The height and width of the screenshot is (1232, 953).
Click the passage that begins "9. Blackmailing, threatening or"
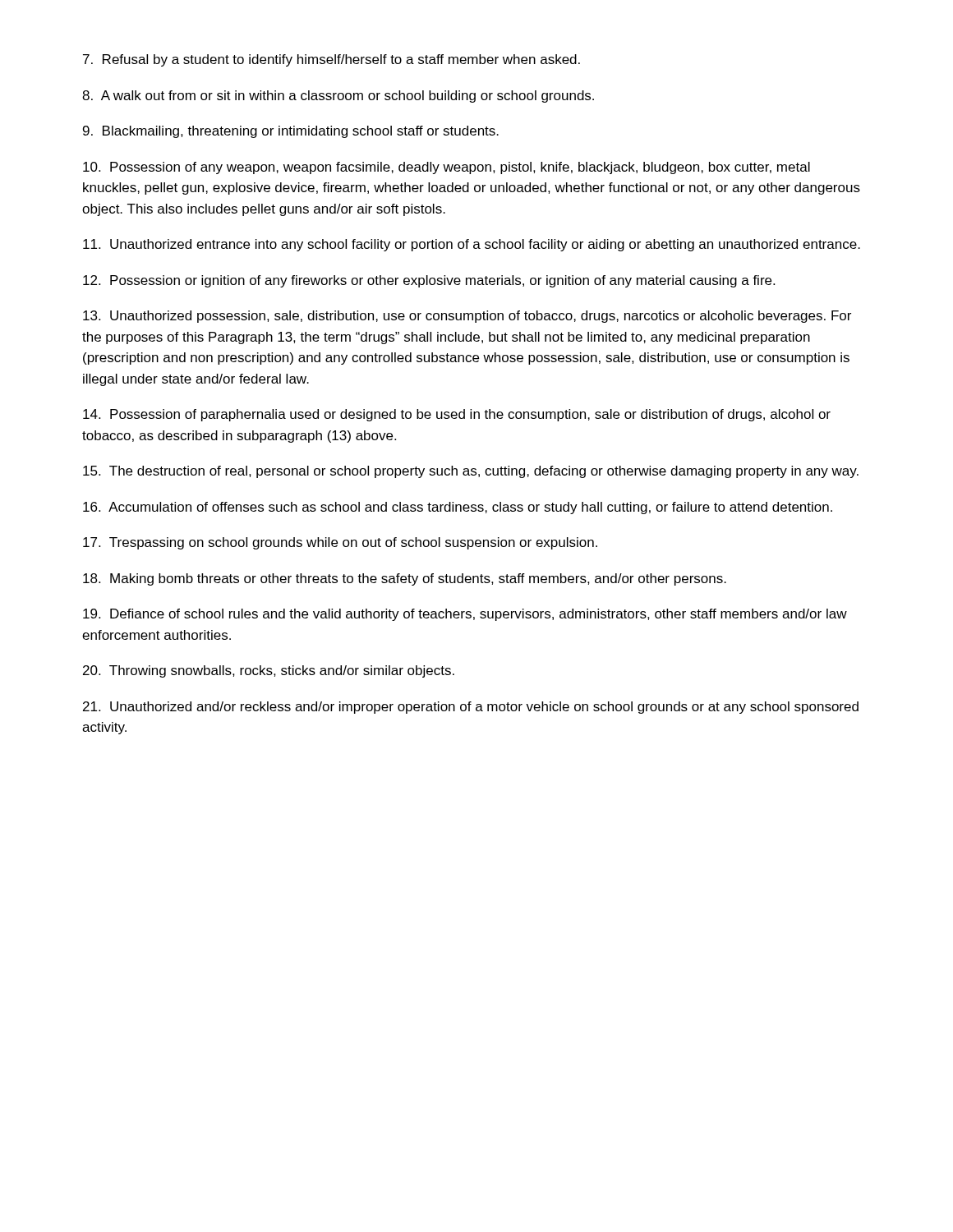(291, 131)
